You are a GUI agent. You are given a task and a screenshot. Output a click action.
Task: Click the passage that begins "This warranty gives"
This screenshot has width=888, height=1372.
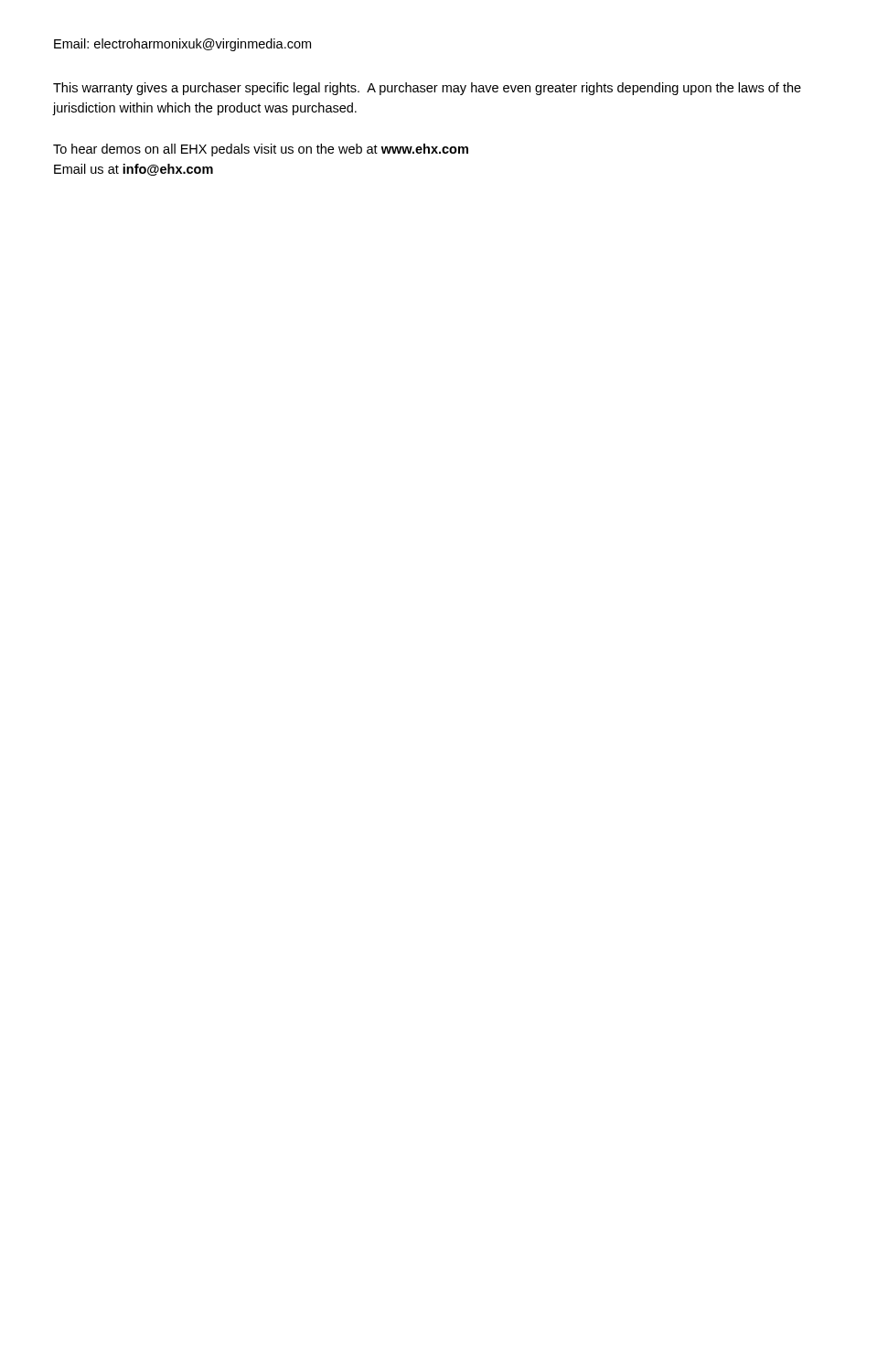pyautogui.click(x=427, y=98)
